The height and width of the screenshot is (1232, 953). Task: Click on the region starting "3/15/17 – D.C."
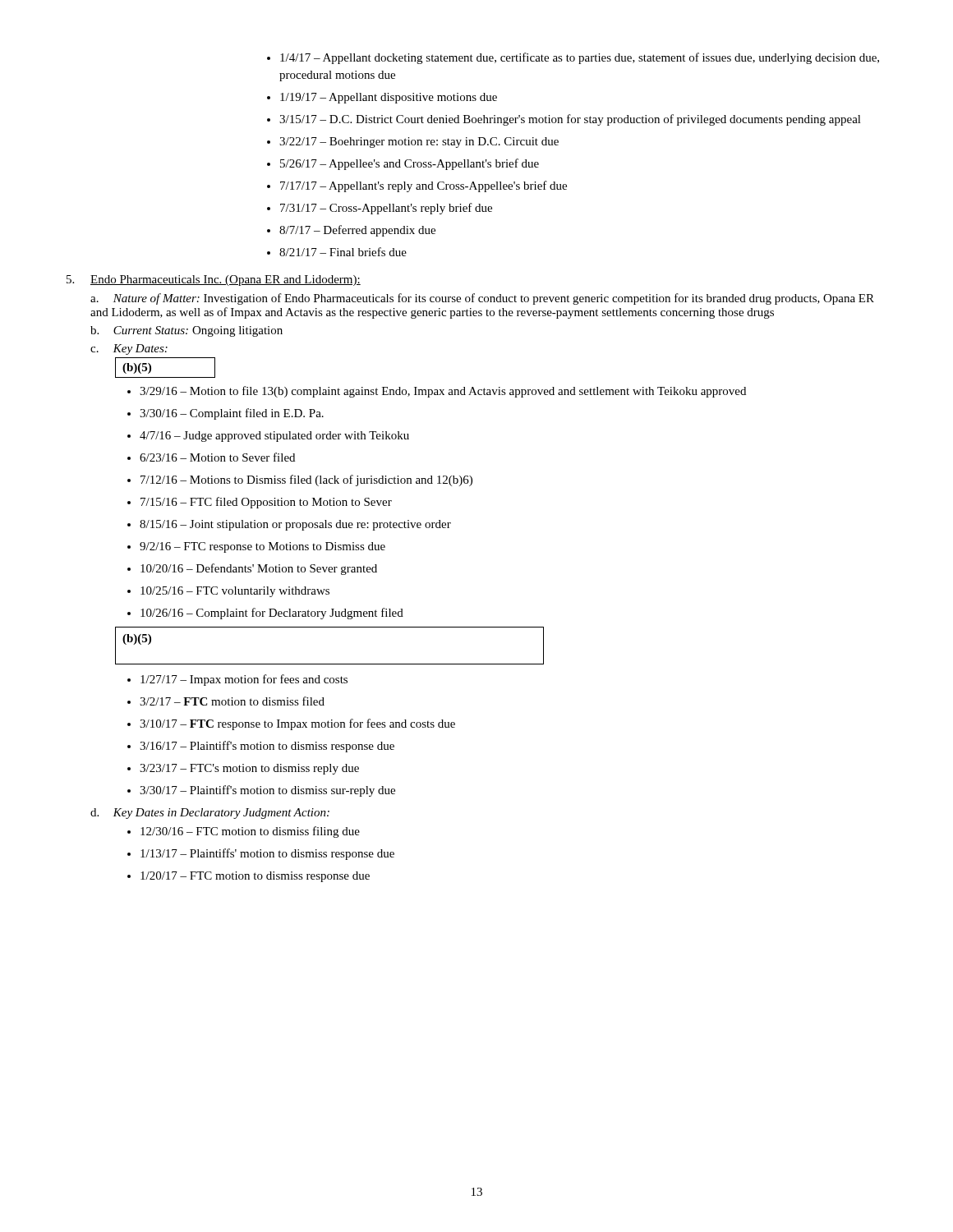pos(571,120)
